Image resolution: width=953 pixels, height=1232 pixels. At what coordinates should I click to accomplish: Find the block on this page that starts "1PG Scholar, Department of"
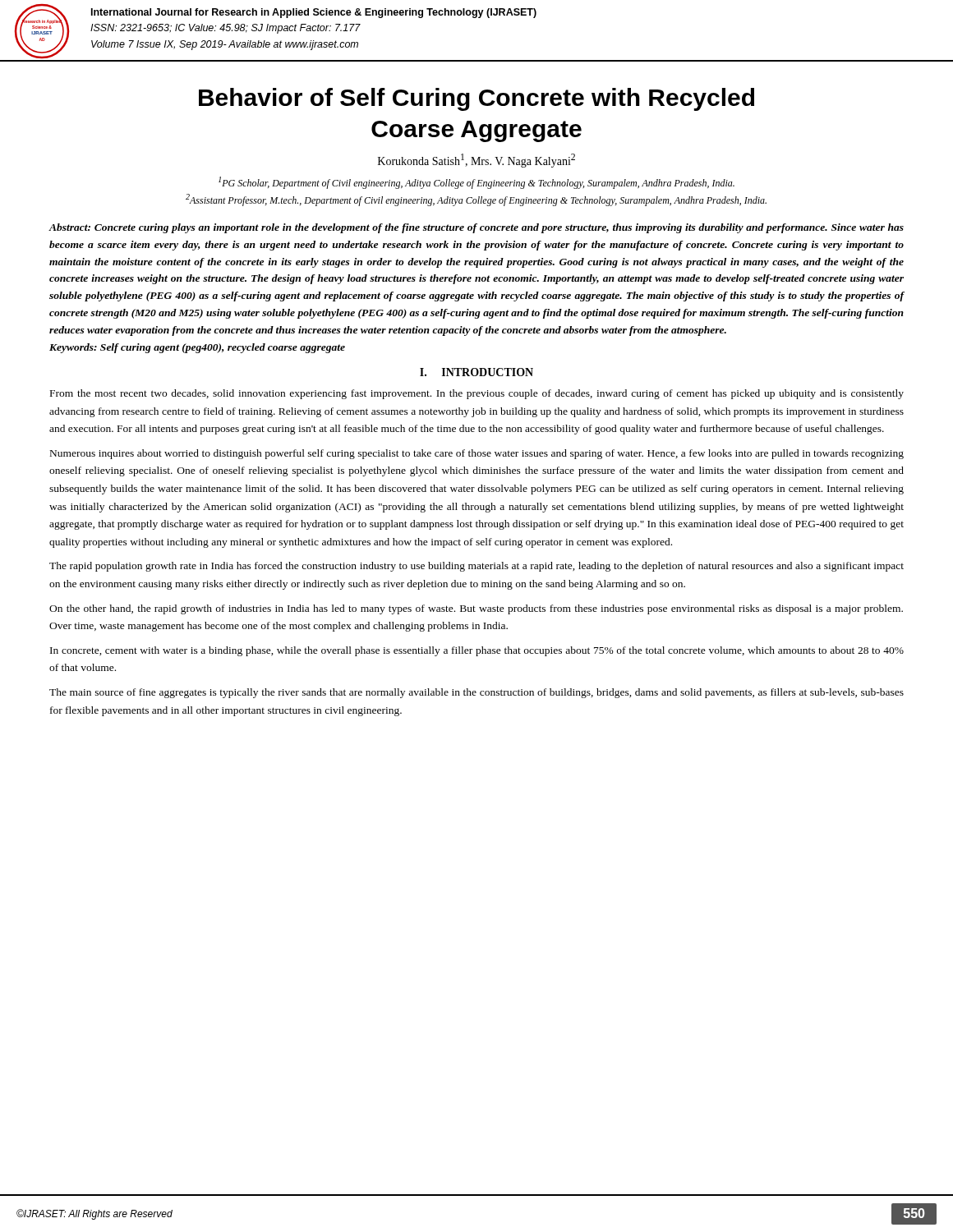coord(476,190)
